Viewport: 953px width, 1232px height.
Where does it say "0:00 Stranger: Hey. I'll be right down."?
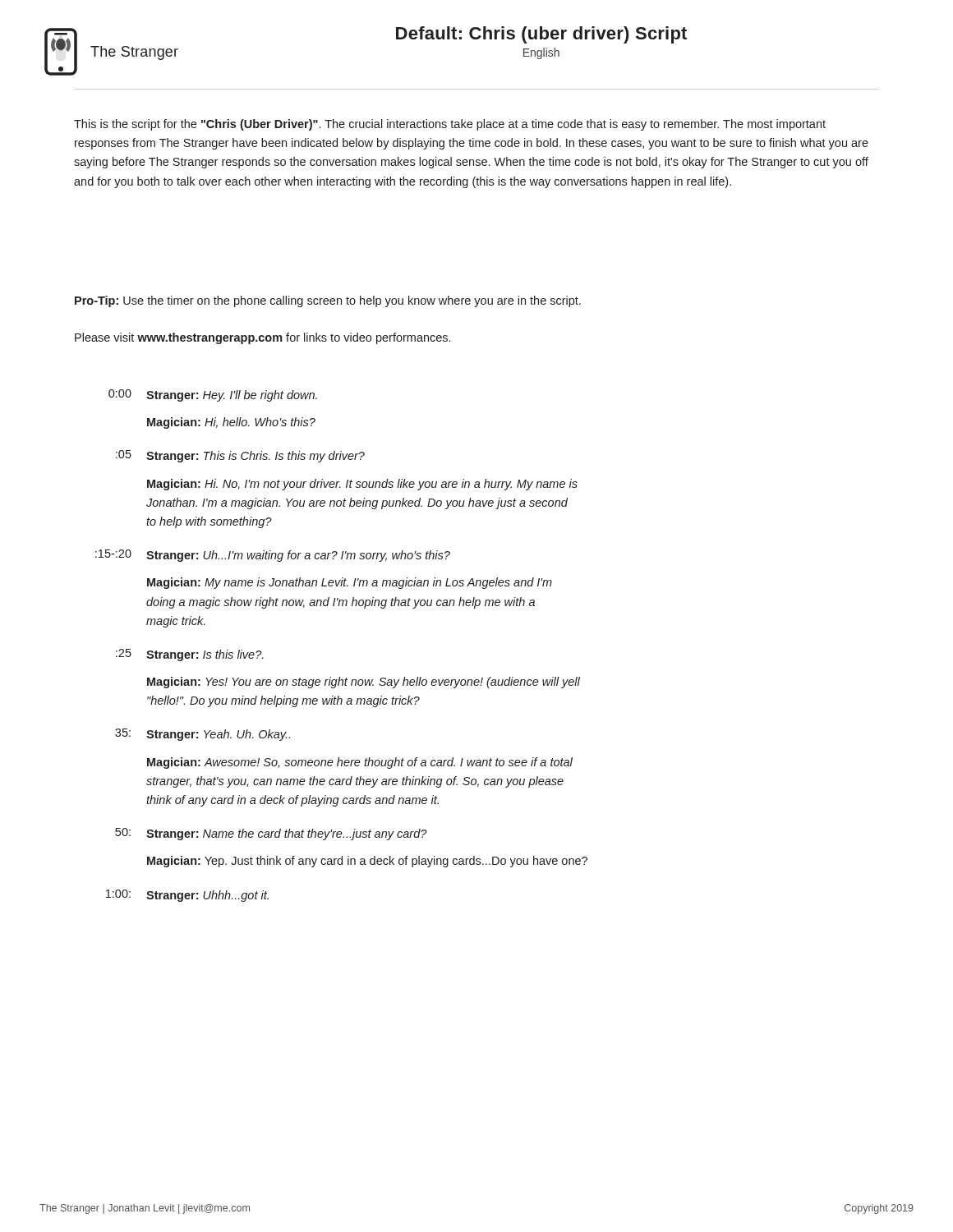click(x=213, y=395)
